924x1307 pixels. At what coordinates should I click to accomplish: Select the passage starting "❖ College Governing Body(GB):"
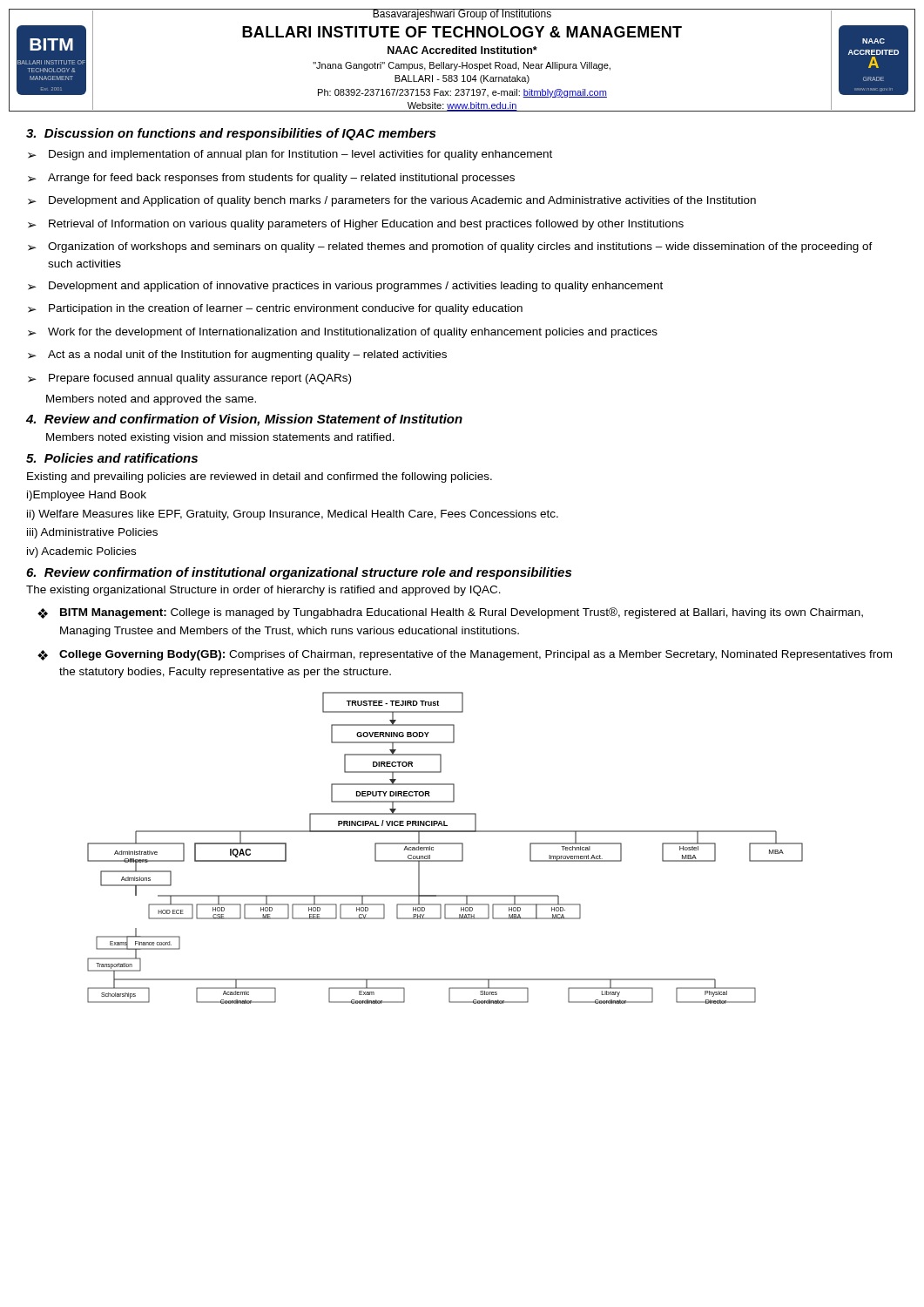pyautogui.click(x=467, y=663)
